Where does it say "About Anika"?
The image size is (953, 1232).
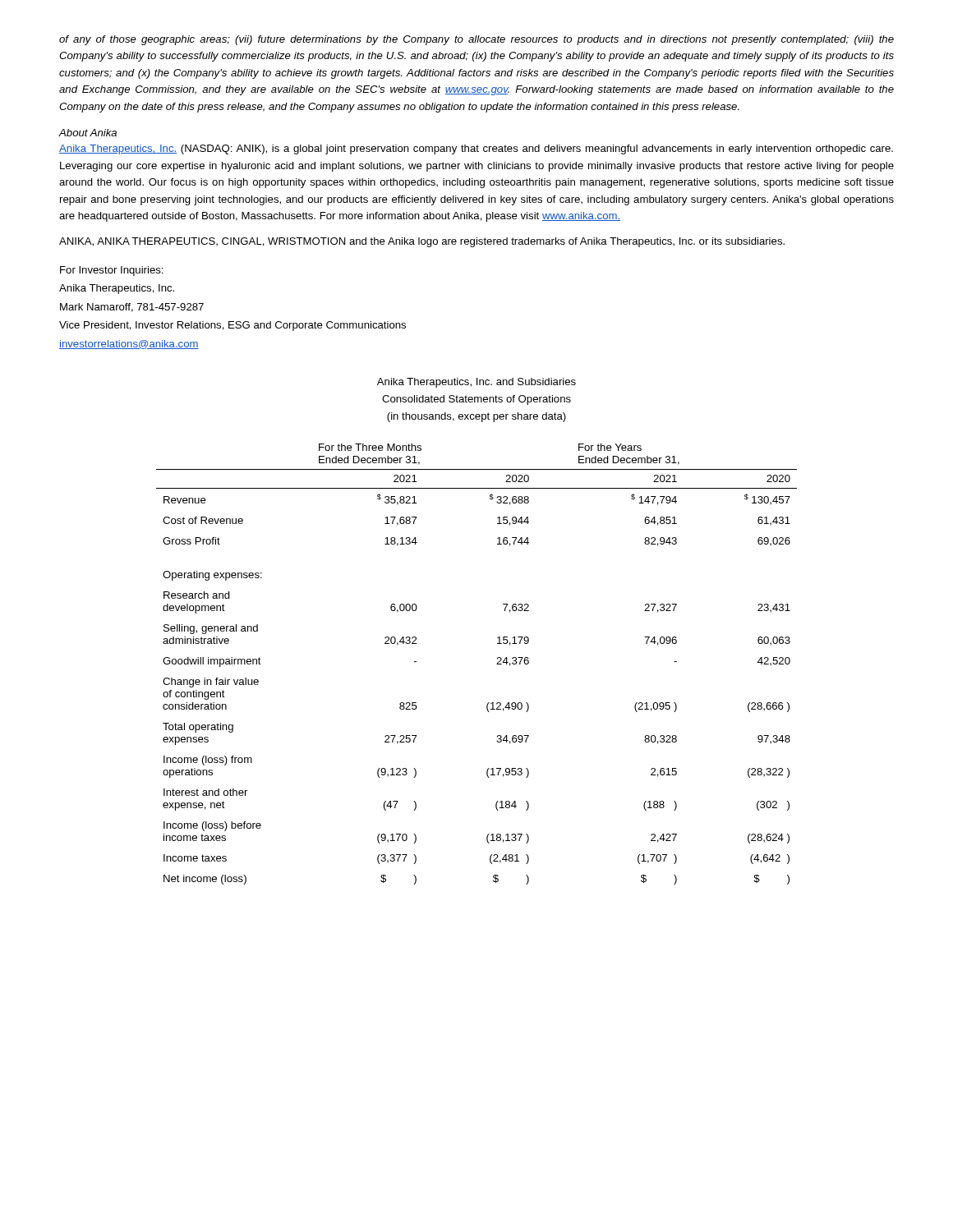tap(88, 133)
